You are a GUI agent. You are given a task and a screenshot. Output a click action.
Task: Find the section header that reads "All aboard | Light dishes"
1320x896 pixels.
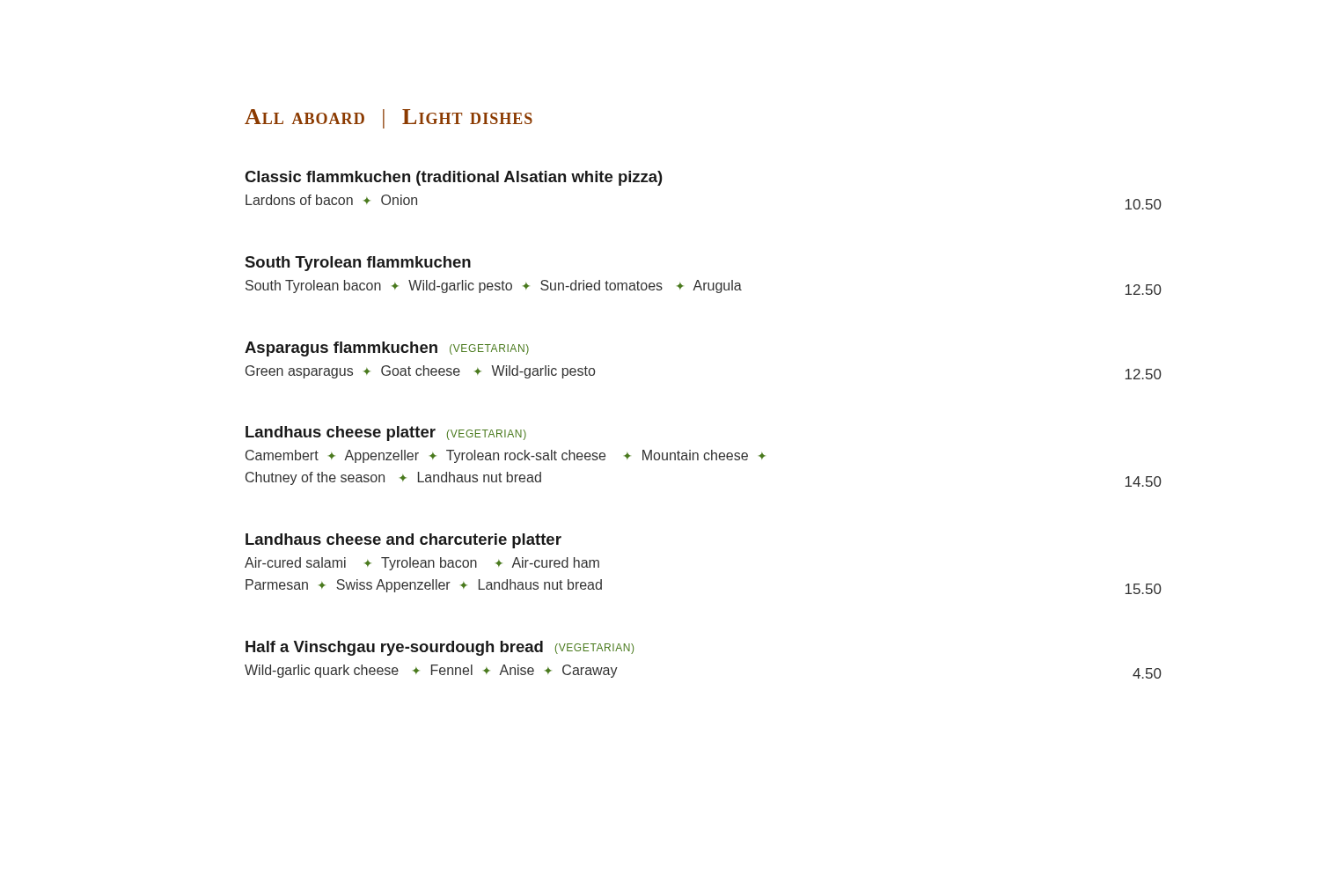(x=389, y=117)
